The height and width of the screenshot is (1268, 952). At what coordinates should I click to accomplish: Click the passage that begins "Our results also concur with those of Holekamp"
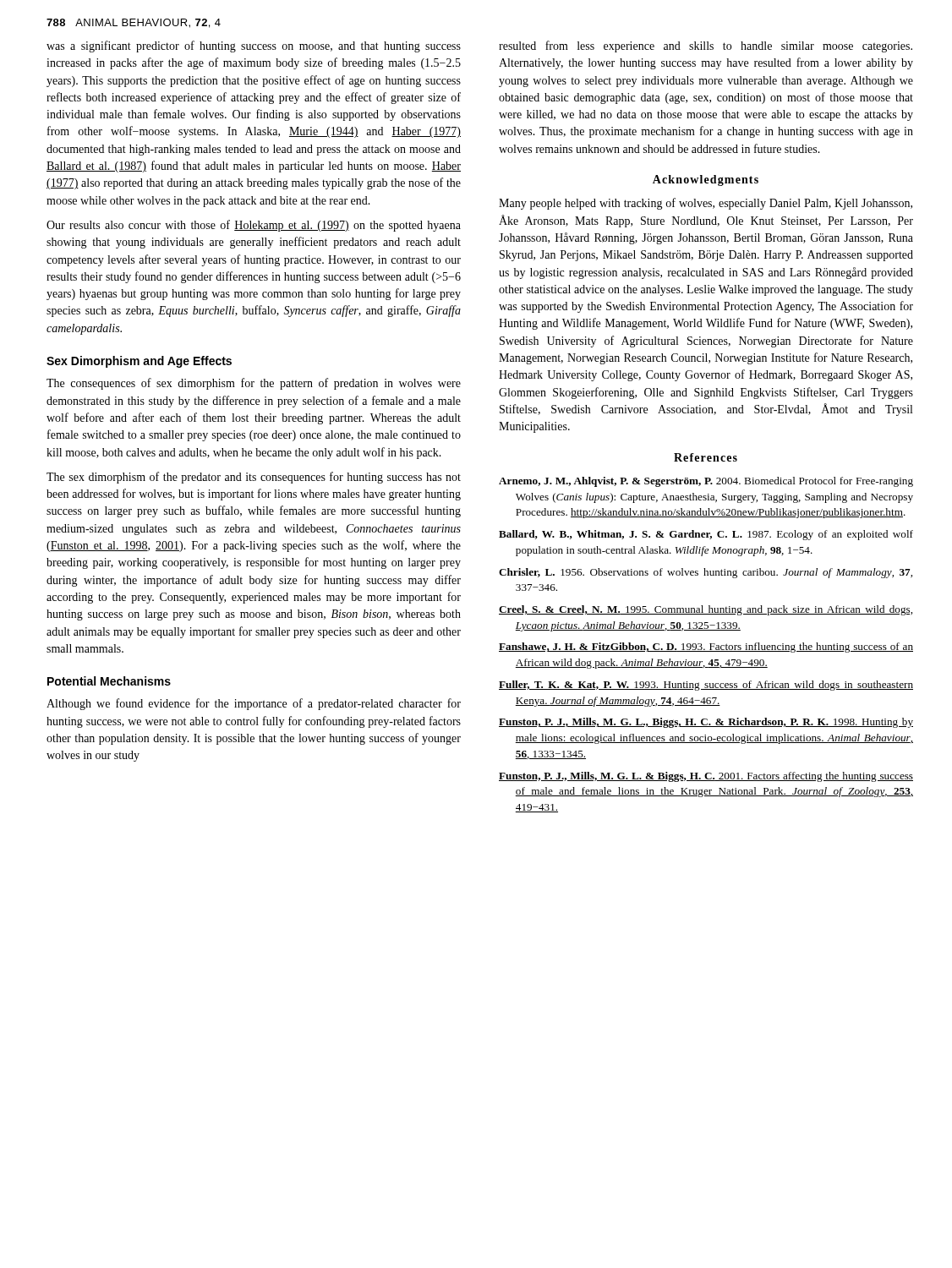254,277
